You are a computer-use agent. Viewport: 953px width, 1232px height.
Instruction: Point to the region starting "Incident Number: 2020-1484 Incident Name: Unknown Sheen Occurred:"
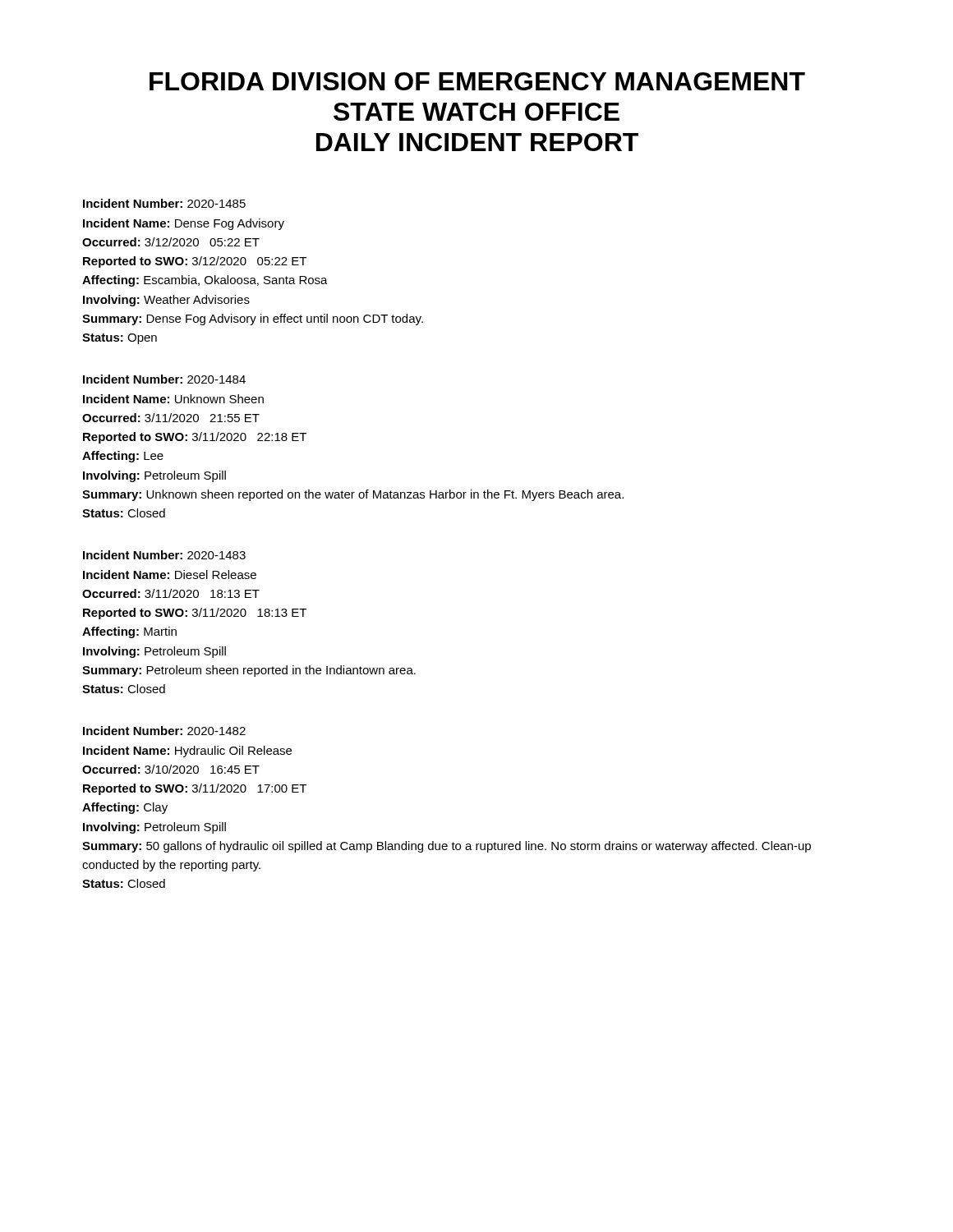(164, 379)
